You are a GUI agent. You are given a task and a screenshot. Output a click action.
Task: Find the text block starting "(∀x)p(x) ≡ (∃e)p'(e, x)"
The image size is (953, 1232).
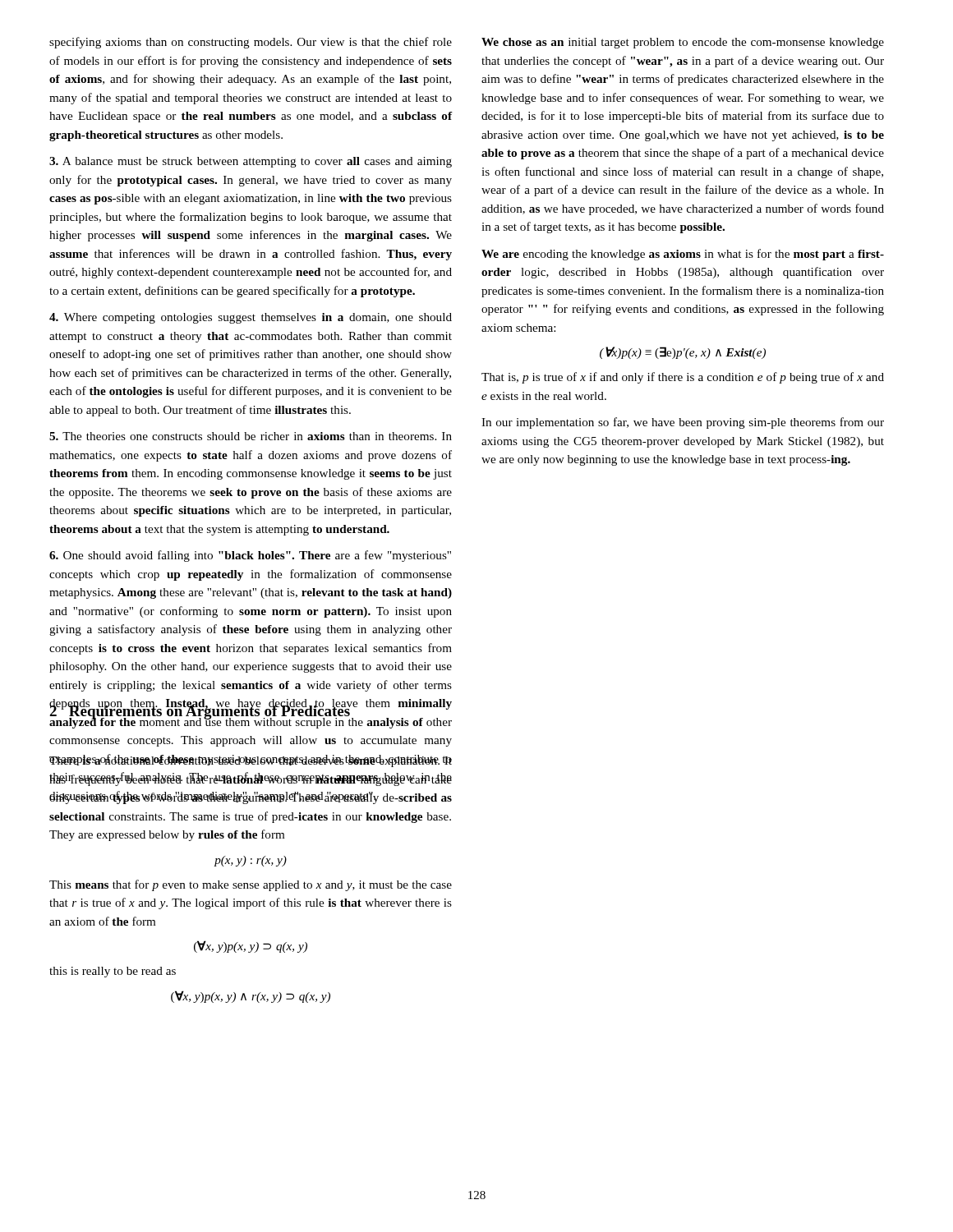683,352
